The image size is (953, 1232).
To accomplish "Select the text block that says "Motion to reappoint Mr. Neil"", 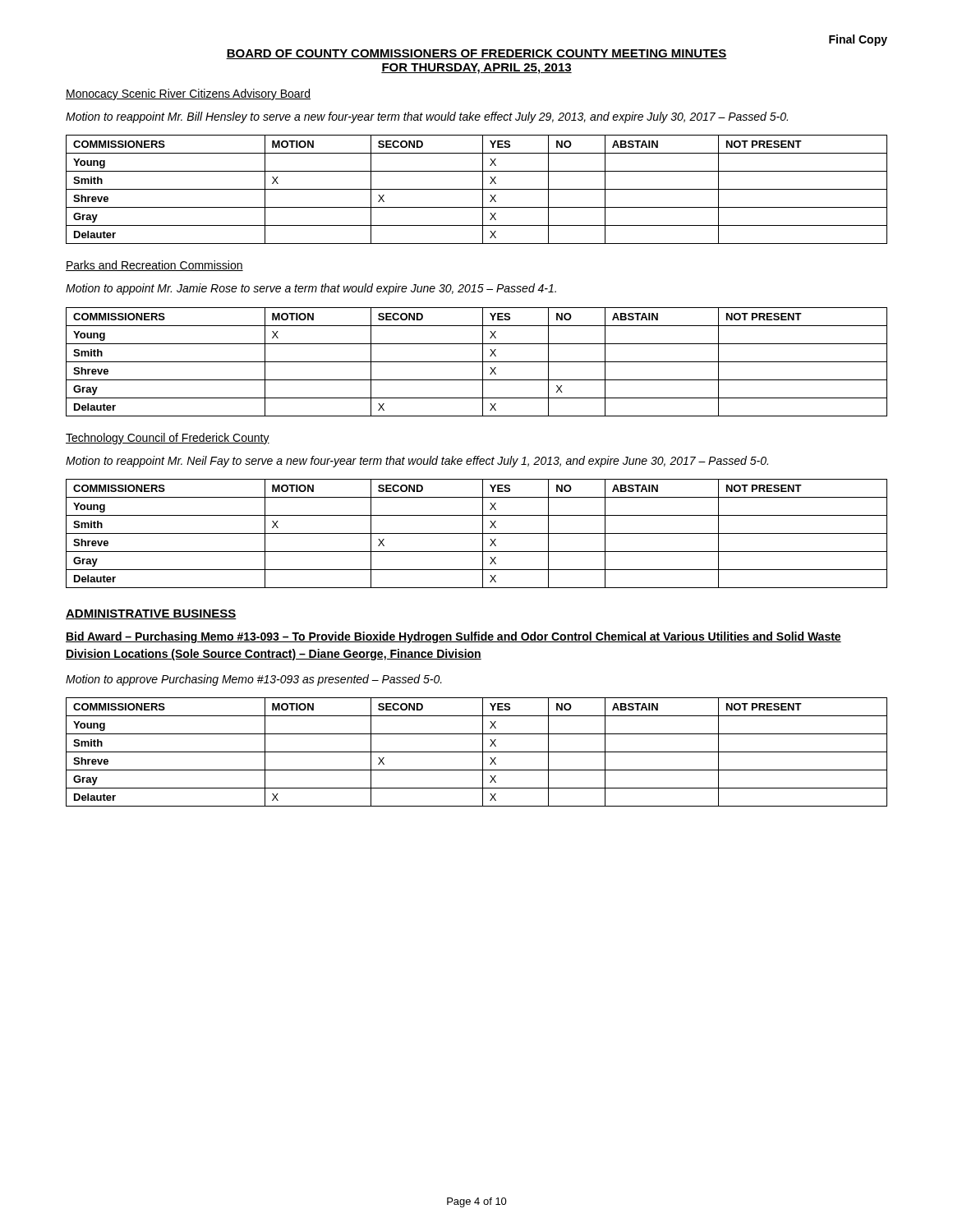I will pos(418,460).
